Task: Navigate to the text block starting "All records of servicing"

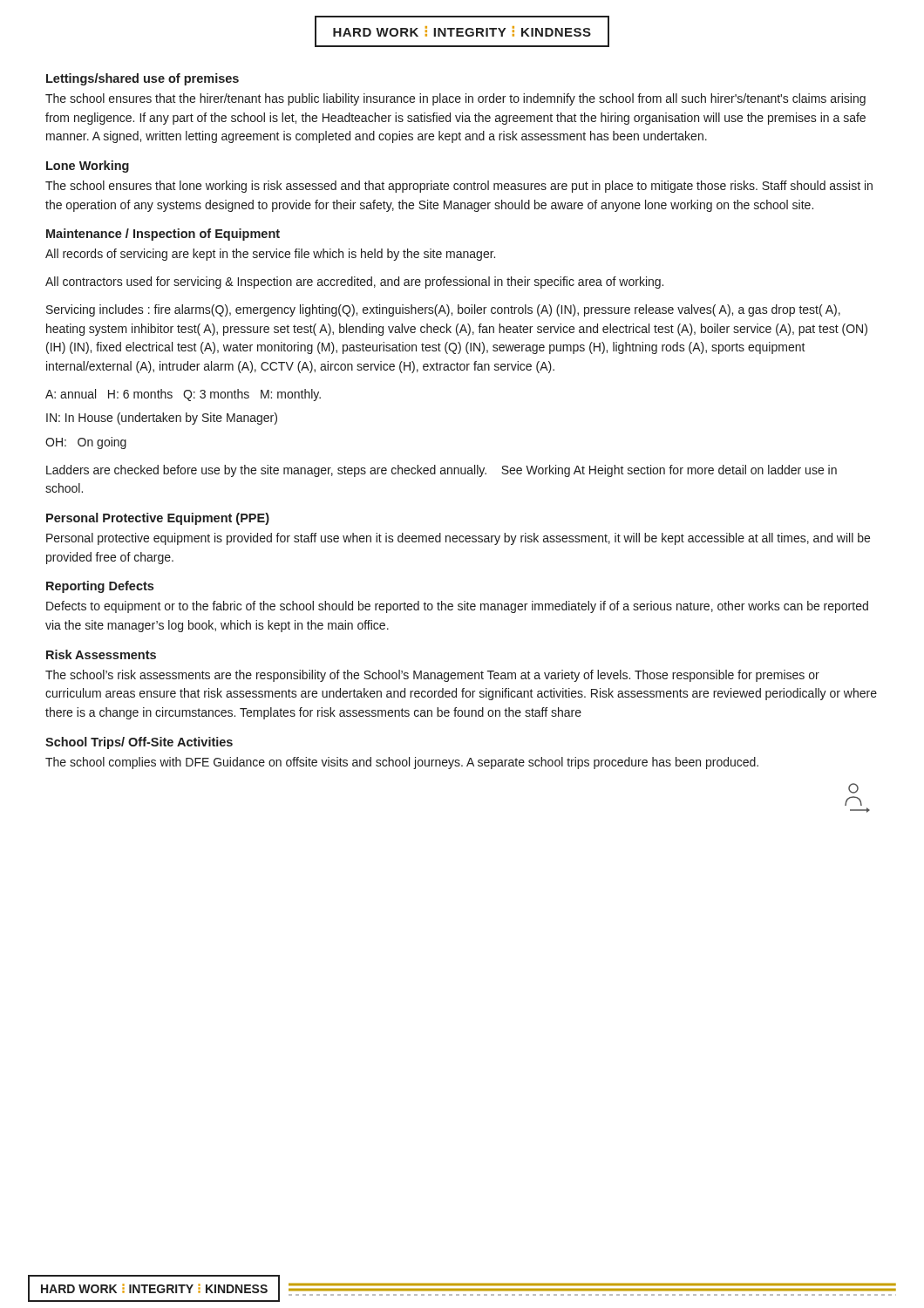Action: [271, 254]
